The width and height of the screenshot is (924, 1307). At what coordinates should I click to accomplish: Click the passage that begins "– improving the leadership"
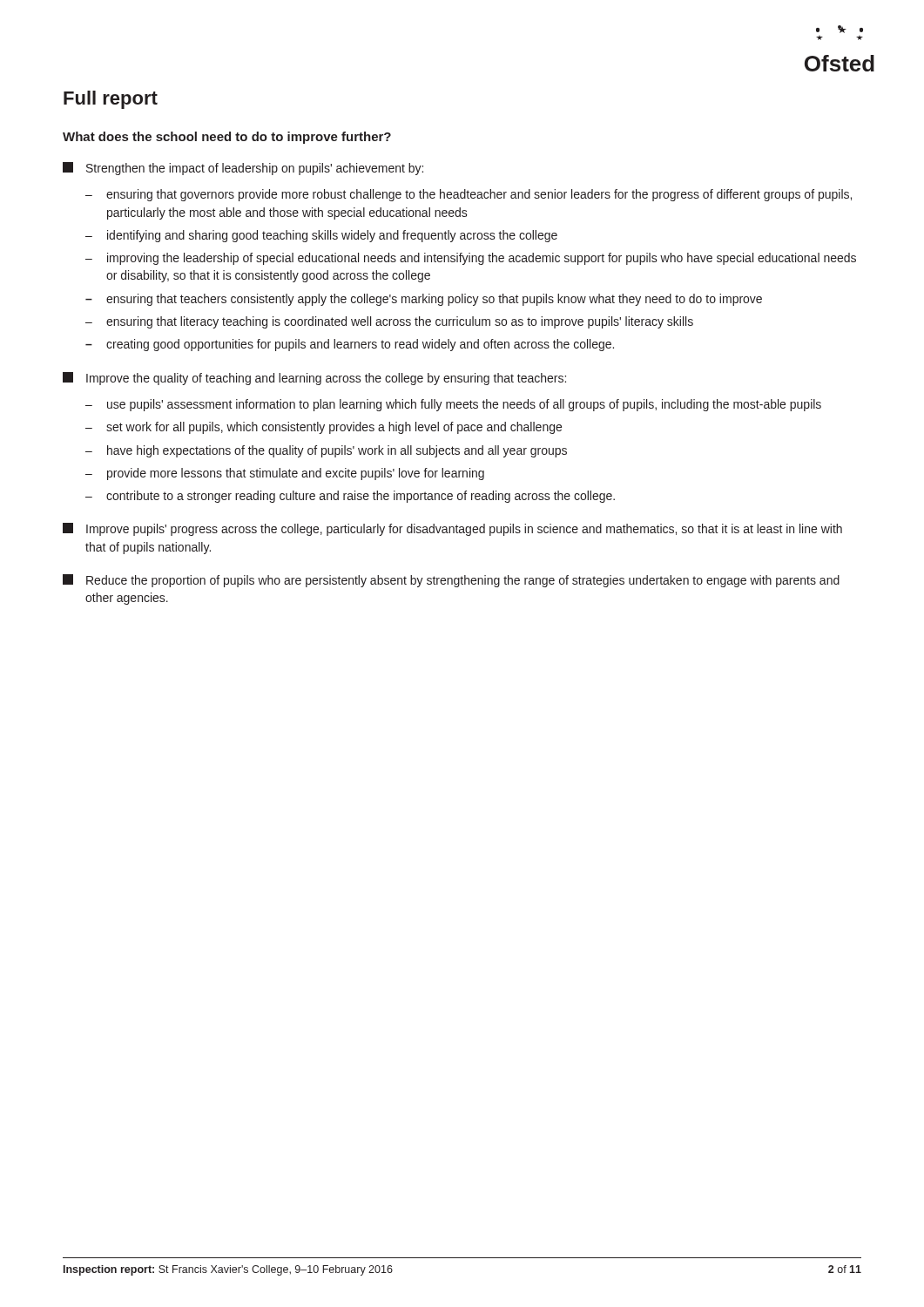click(x=473, y=267)
